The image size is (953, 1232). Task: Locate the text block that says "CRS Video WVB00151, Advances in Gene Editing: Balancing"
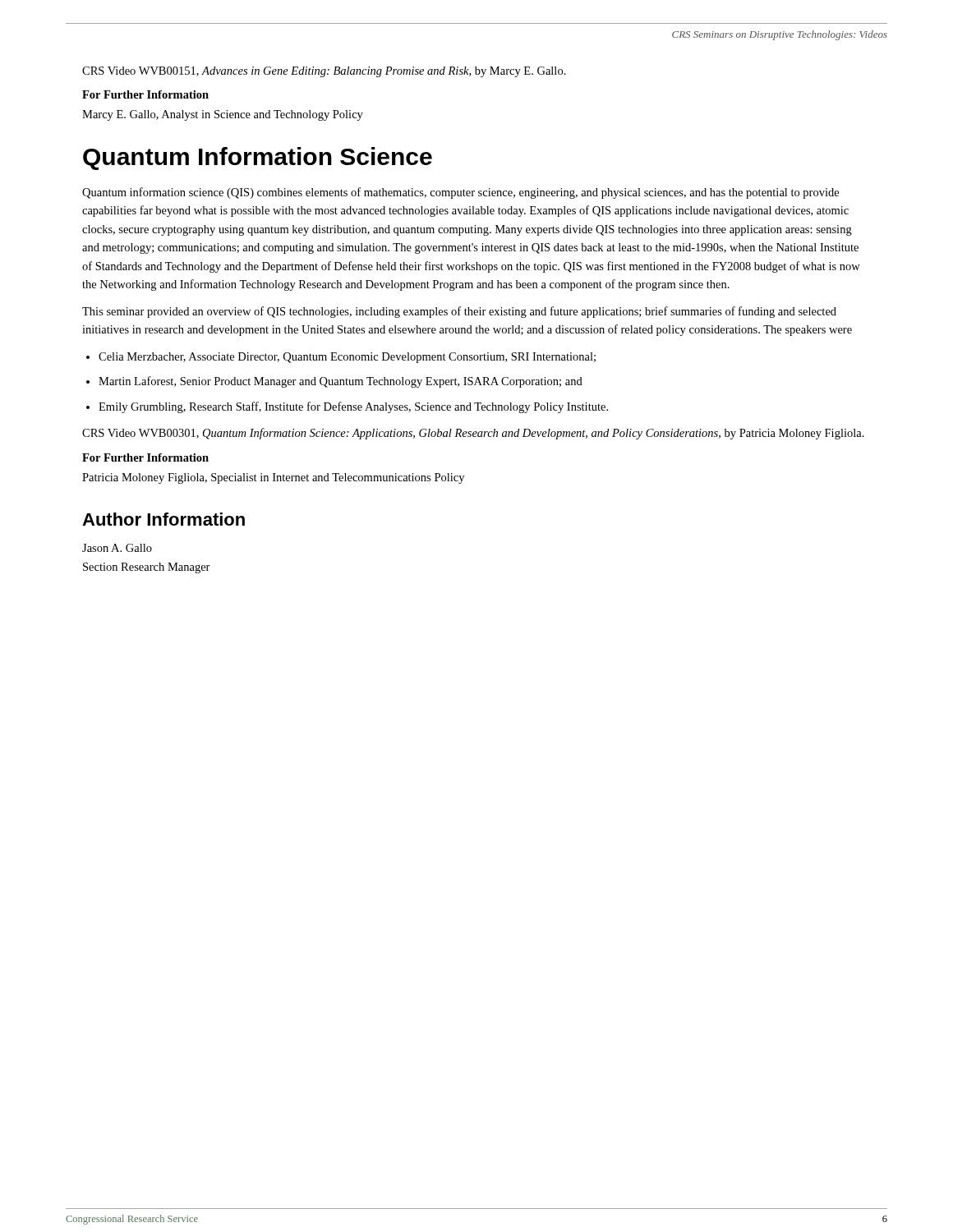click(324, 71)
